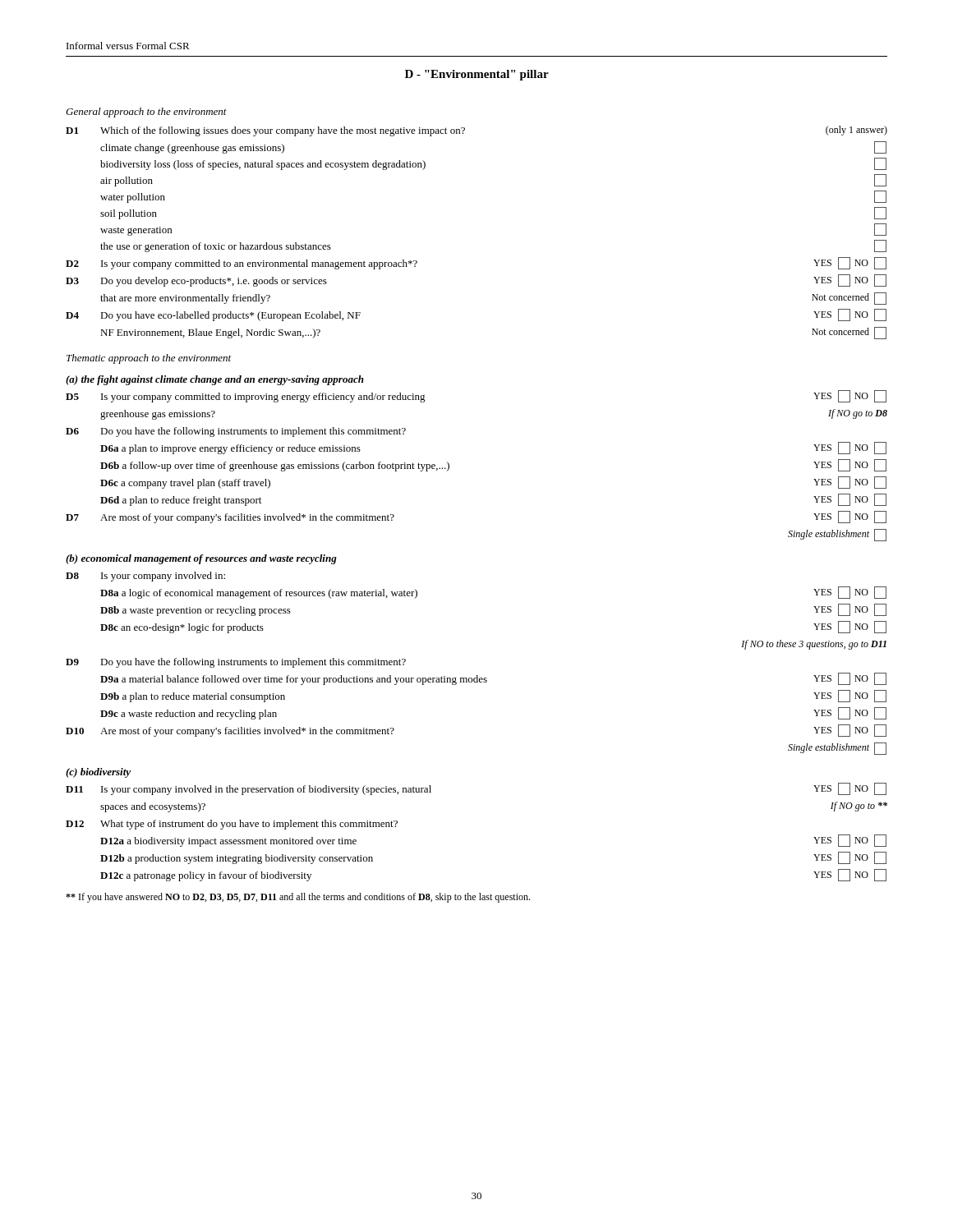The width and height of the screenshot is (953, 1232).
Task: Locate the list item with the text "D3 Do you develop eco-products*, i.e."
Action: coord(217,280)
